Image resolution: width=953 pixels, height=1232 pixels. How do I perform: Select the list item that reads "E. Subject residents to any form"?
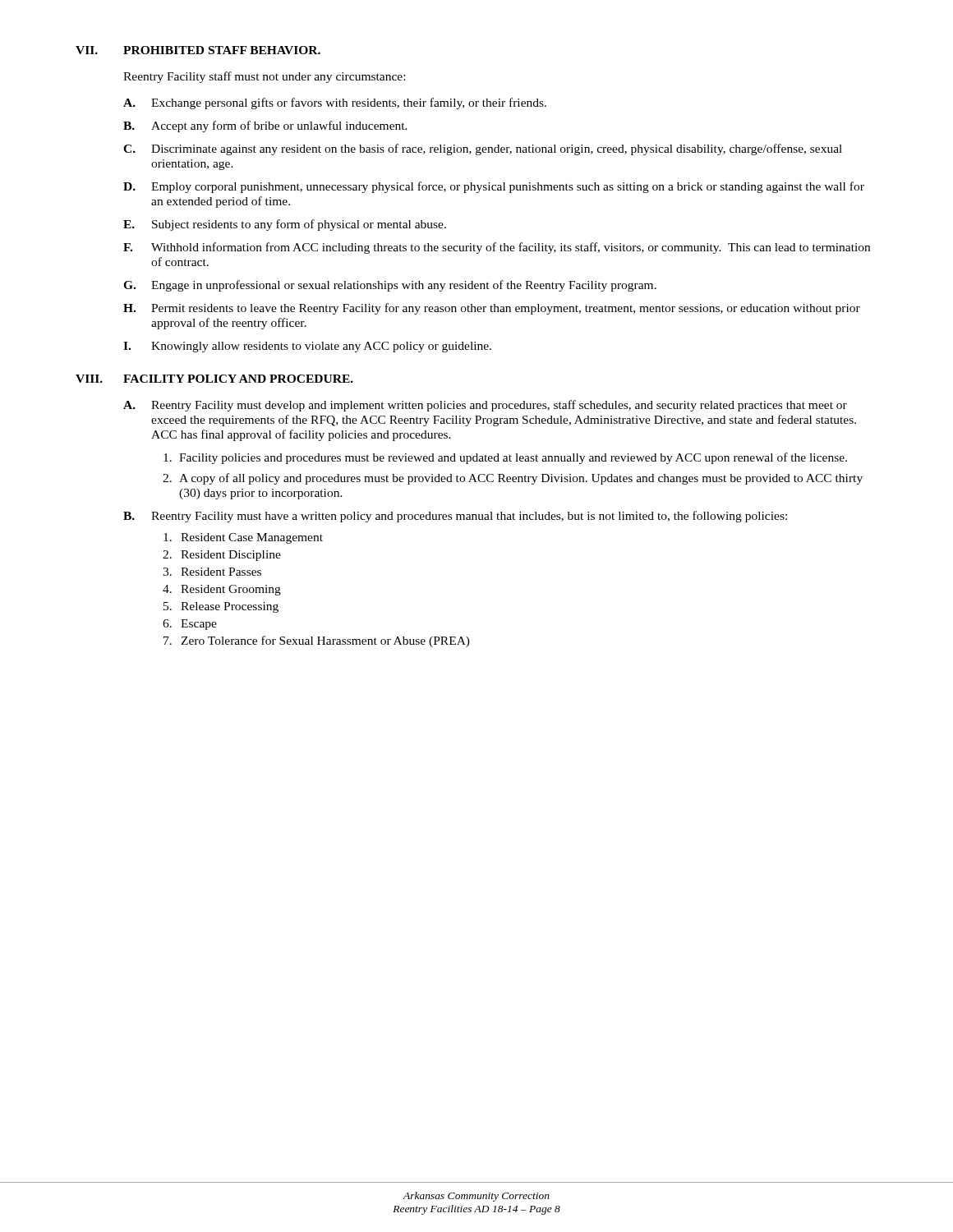(x=285, y=225)
